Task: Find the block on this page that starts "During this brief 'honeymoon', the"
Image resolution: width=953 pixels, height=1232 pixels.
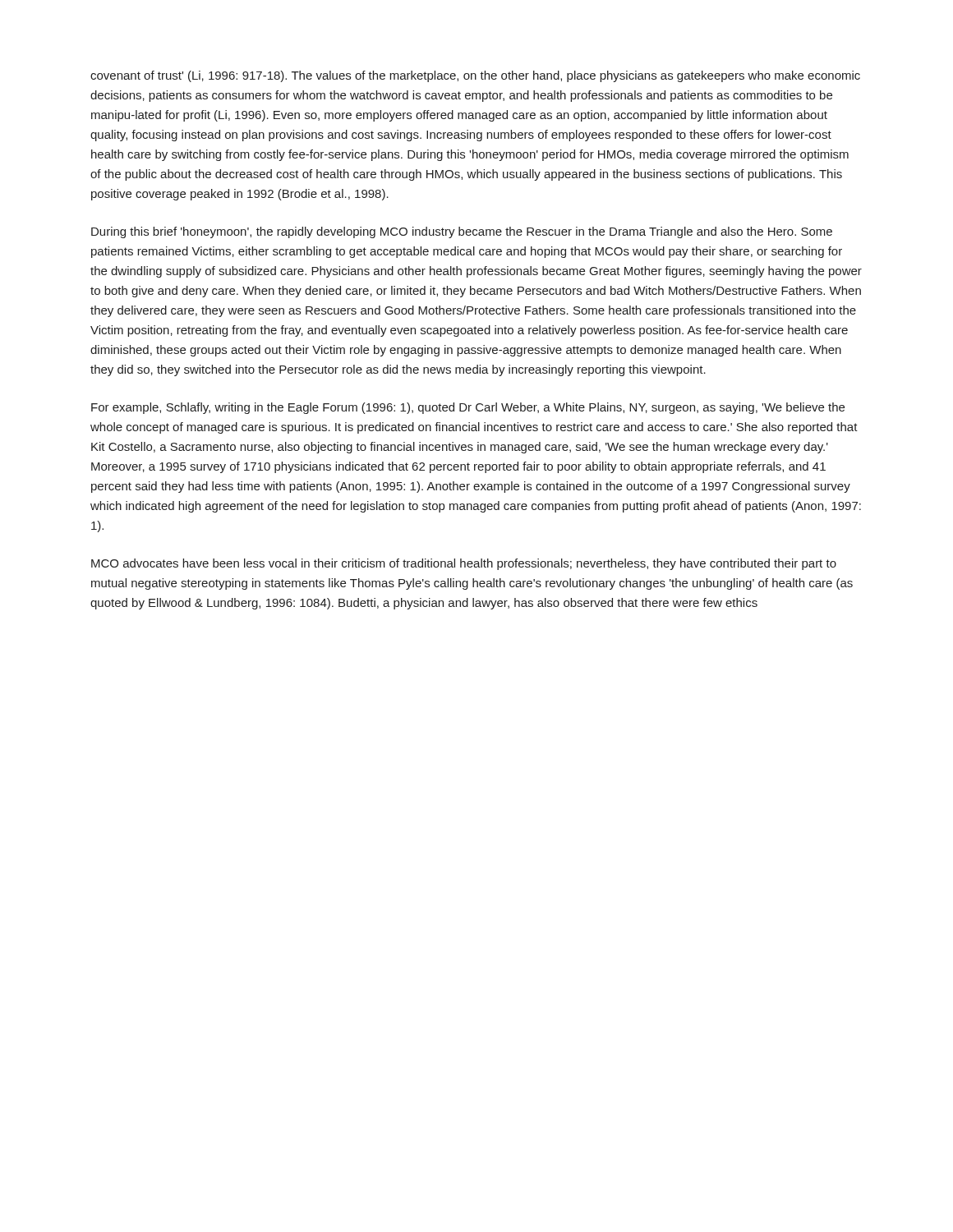Action: pos(476,300)
